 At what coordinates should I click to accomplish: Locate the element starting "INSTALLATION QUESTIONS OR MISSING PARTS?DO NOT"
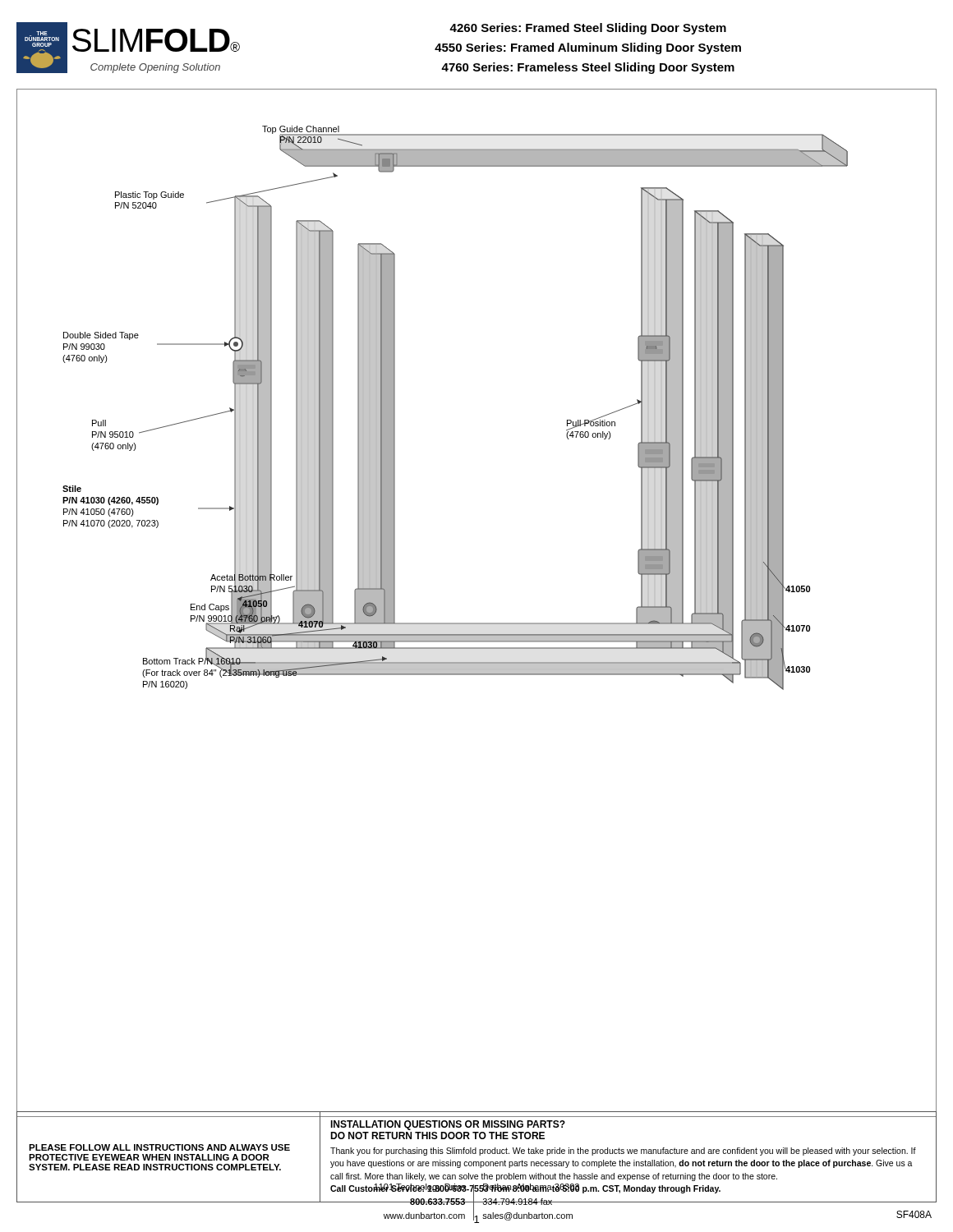[x=628, y=1157]
